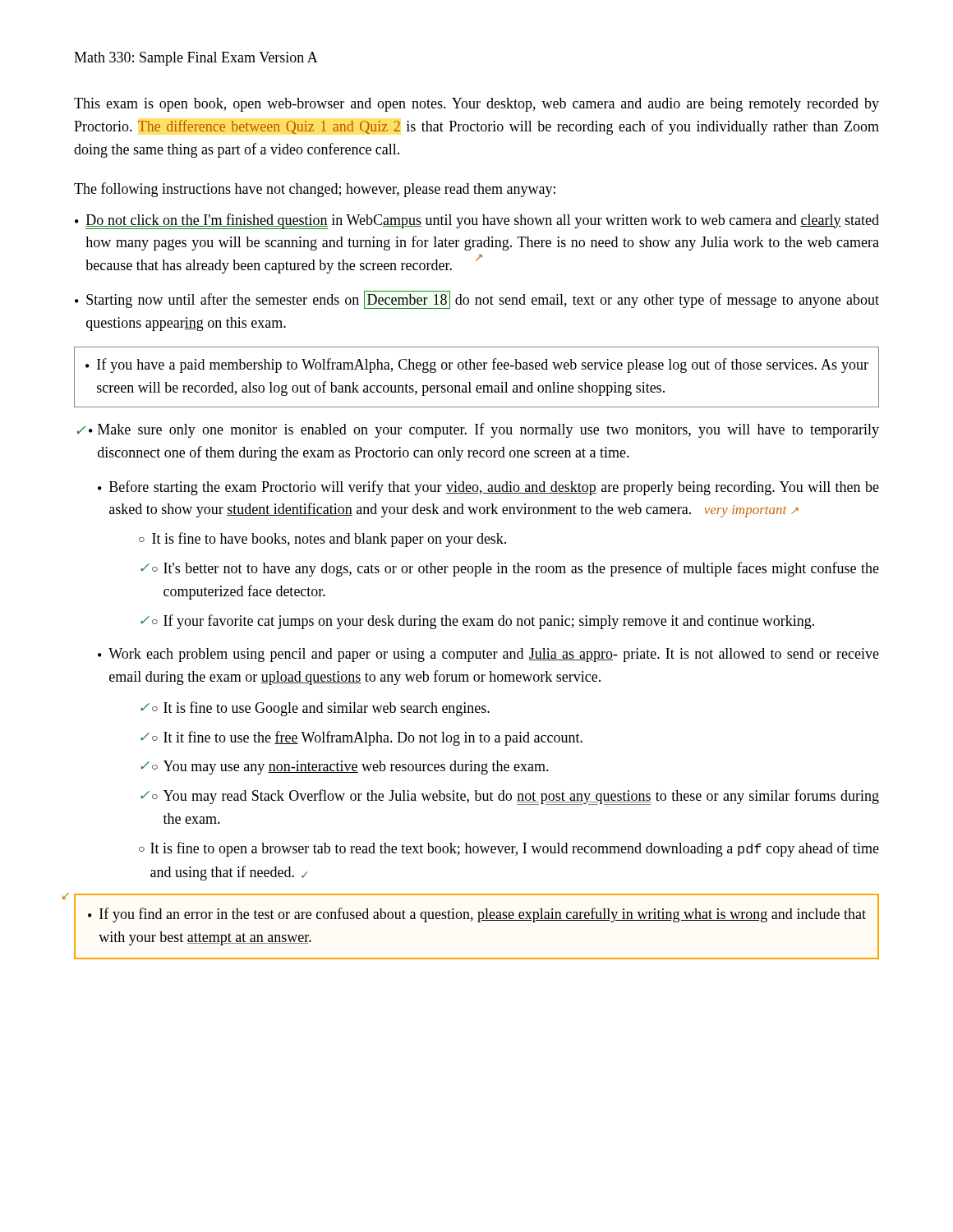Click on the text block starting "The following instructions have not changed;"
Viewport: 953px width, 1232px height.
click(315, 189)
